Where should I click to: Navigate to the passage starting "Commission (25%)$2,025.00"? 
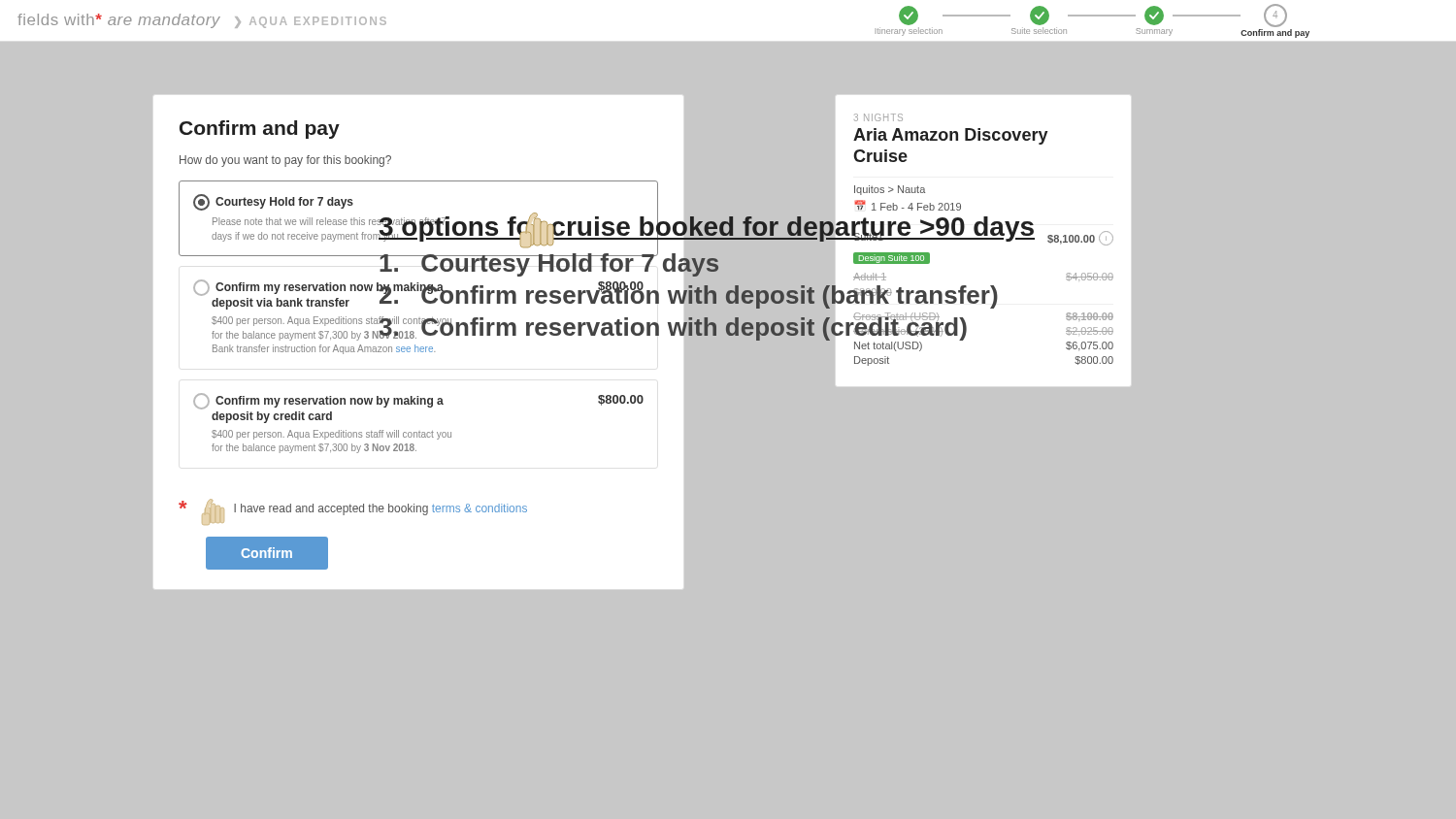(898, 331)
